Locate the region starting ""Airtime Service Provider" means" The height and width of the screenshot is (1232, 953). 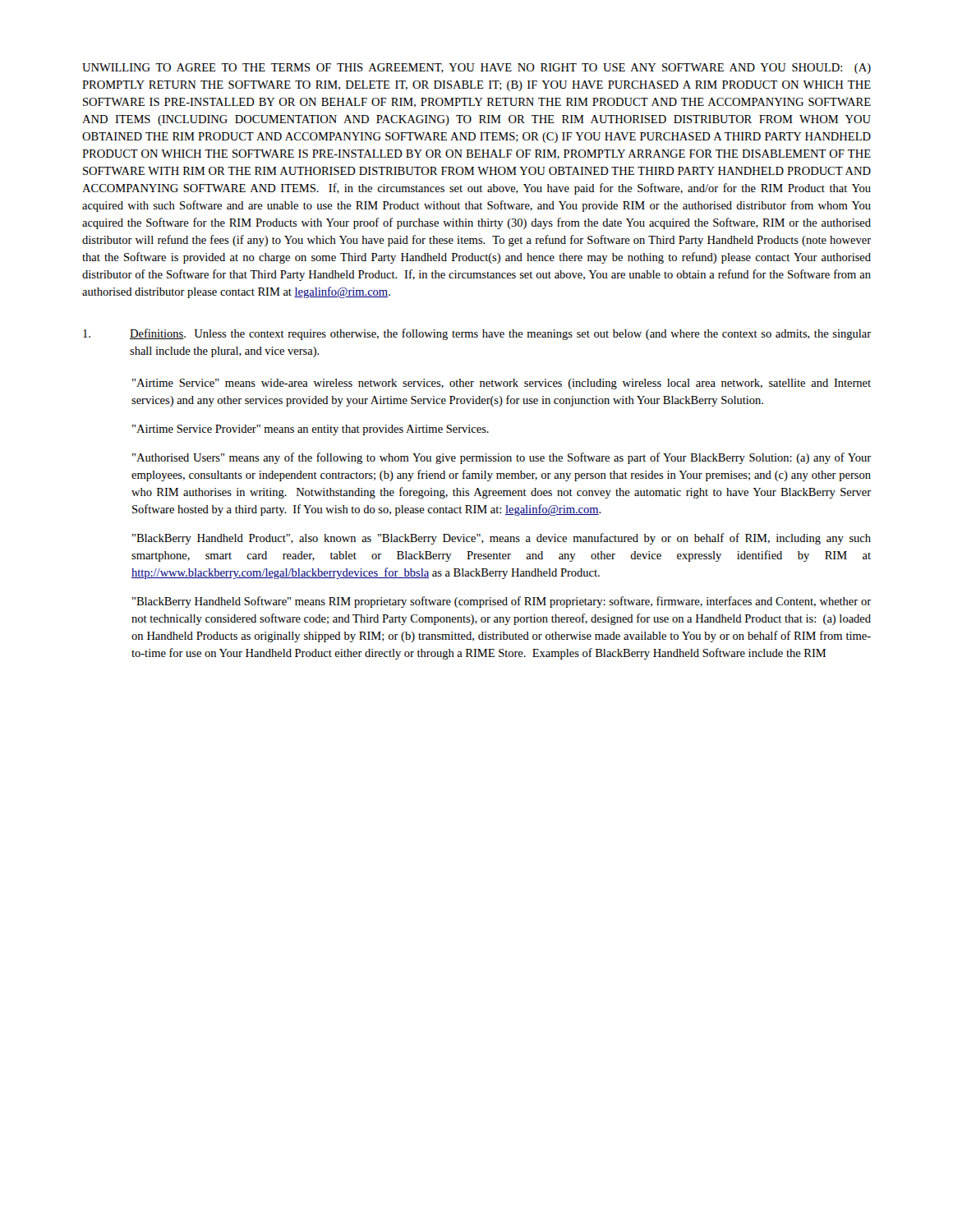pyautogui.click(x=310, y=429)
